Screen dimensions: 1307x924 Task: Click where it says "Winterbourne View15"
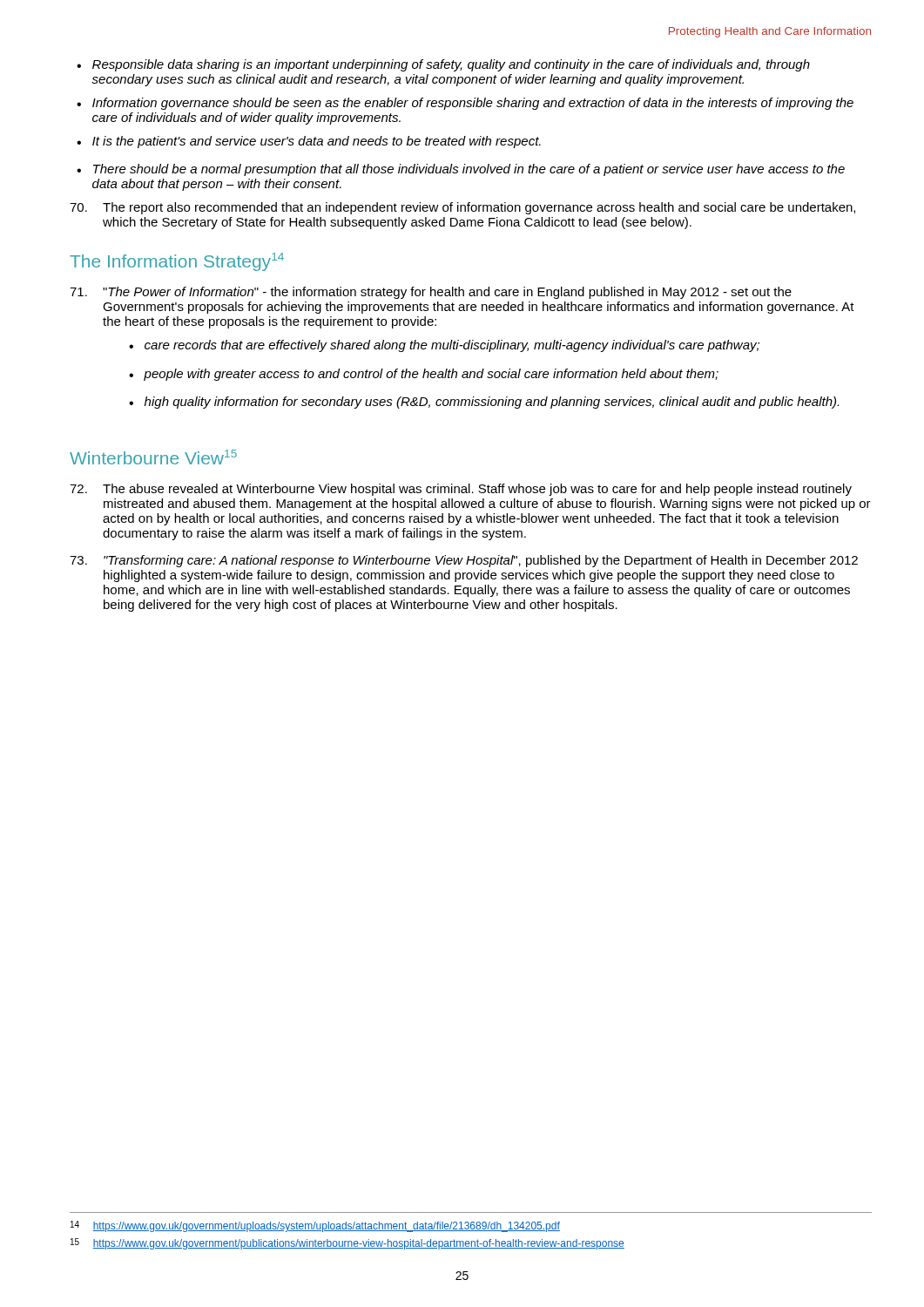(x=153, y=457)
